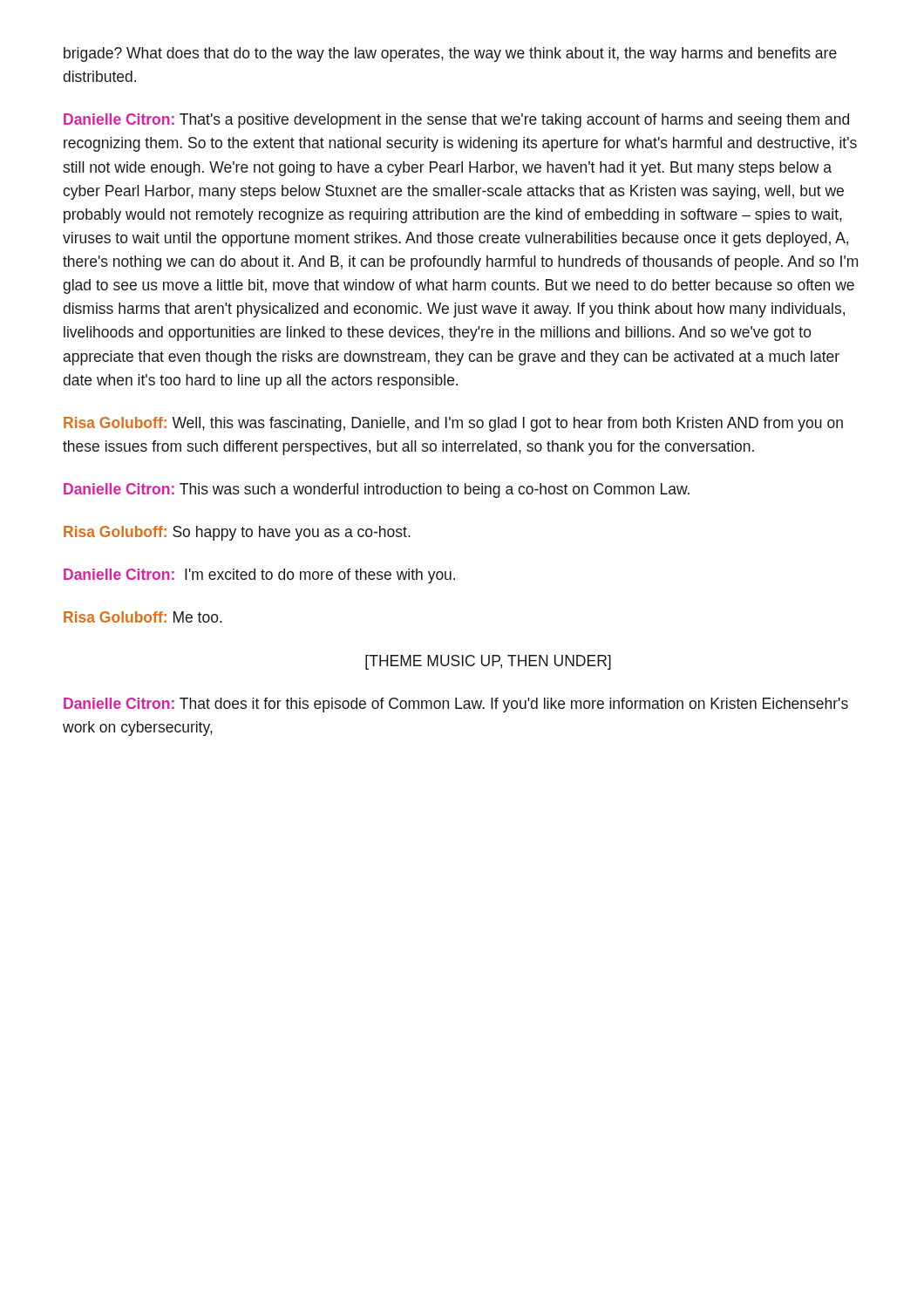Point to the text block starting "brigade? What does that do to the"
This screenshot has width=924, height=1308.
[x=450, y=65]
